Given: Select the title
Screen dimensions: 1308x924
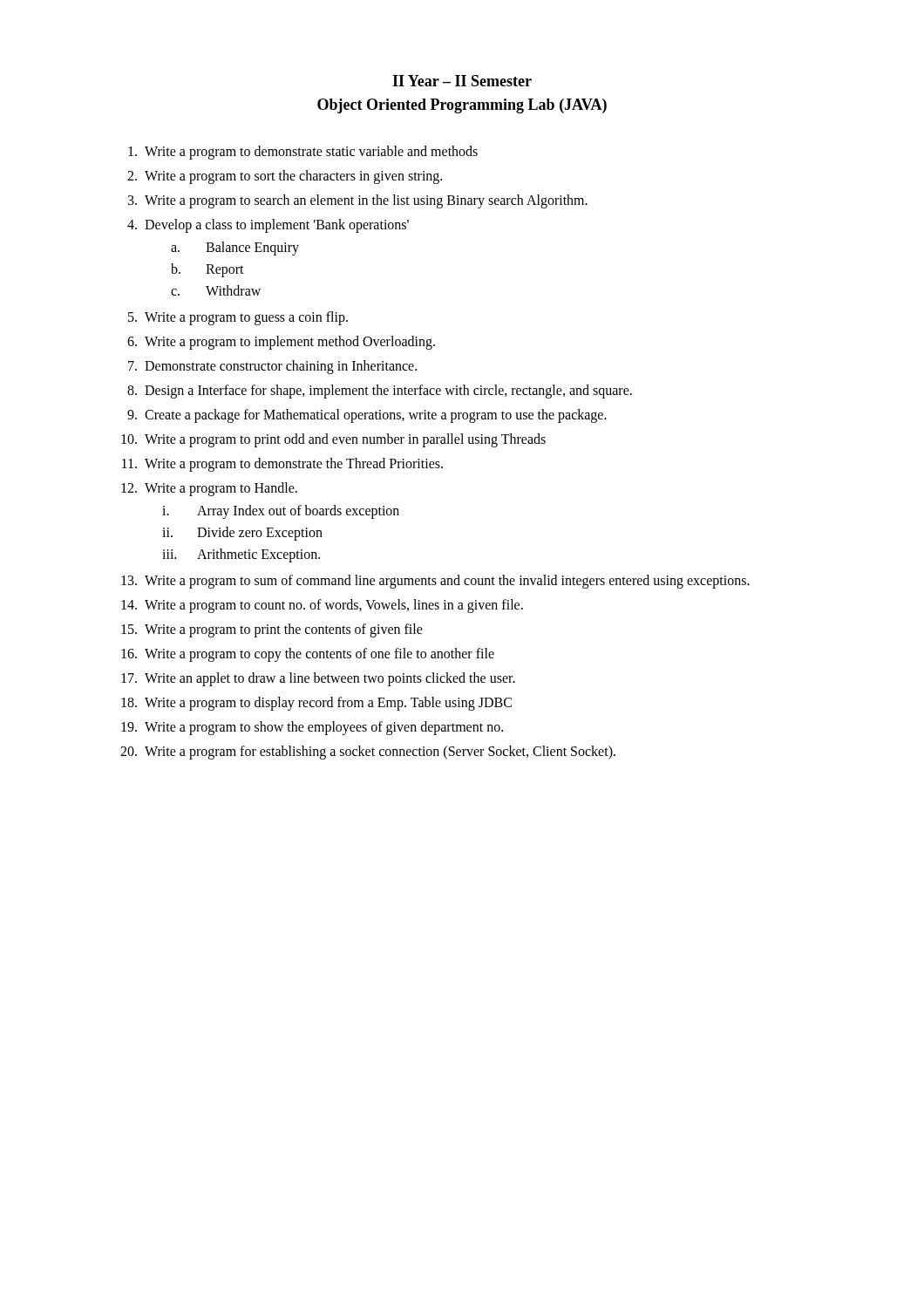Looking at the screenshot, I should click(462, 93).
